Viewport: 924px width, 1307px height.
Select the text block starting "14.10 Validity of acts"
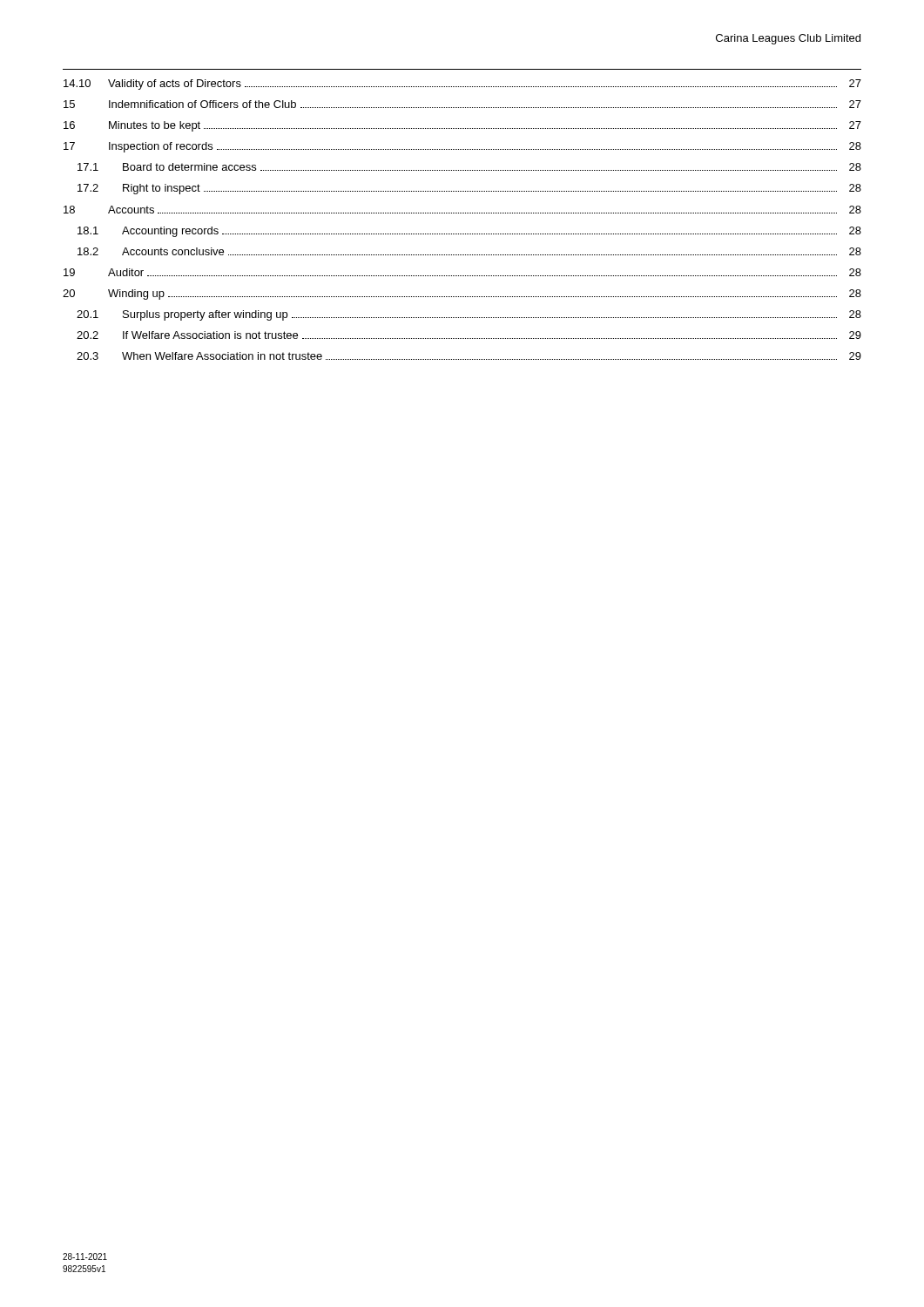(462, 84)
